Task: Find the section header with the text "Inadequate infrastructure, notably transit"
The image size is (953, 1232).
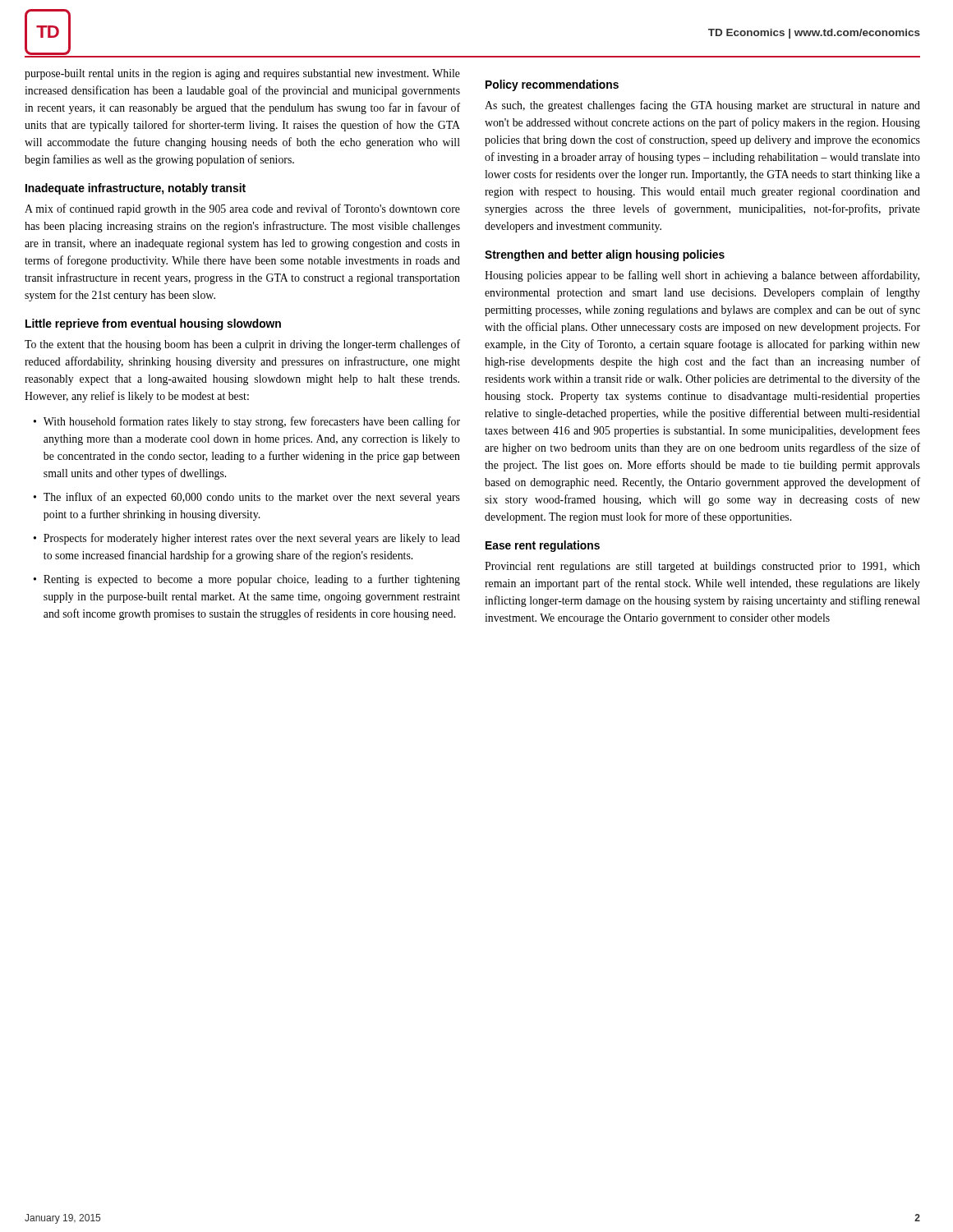Action: (135, 188)
